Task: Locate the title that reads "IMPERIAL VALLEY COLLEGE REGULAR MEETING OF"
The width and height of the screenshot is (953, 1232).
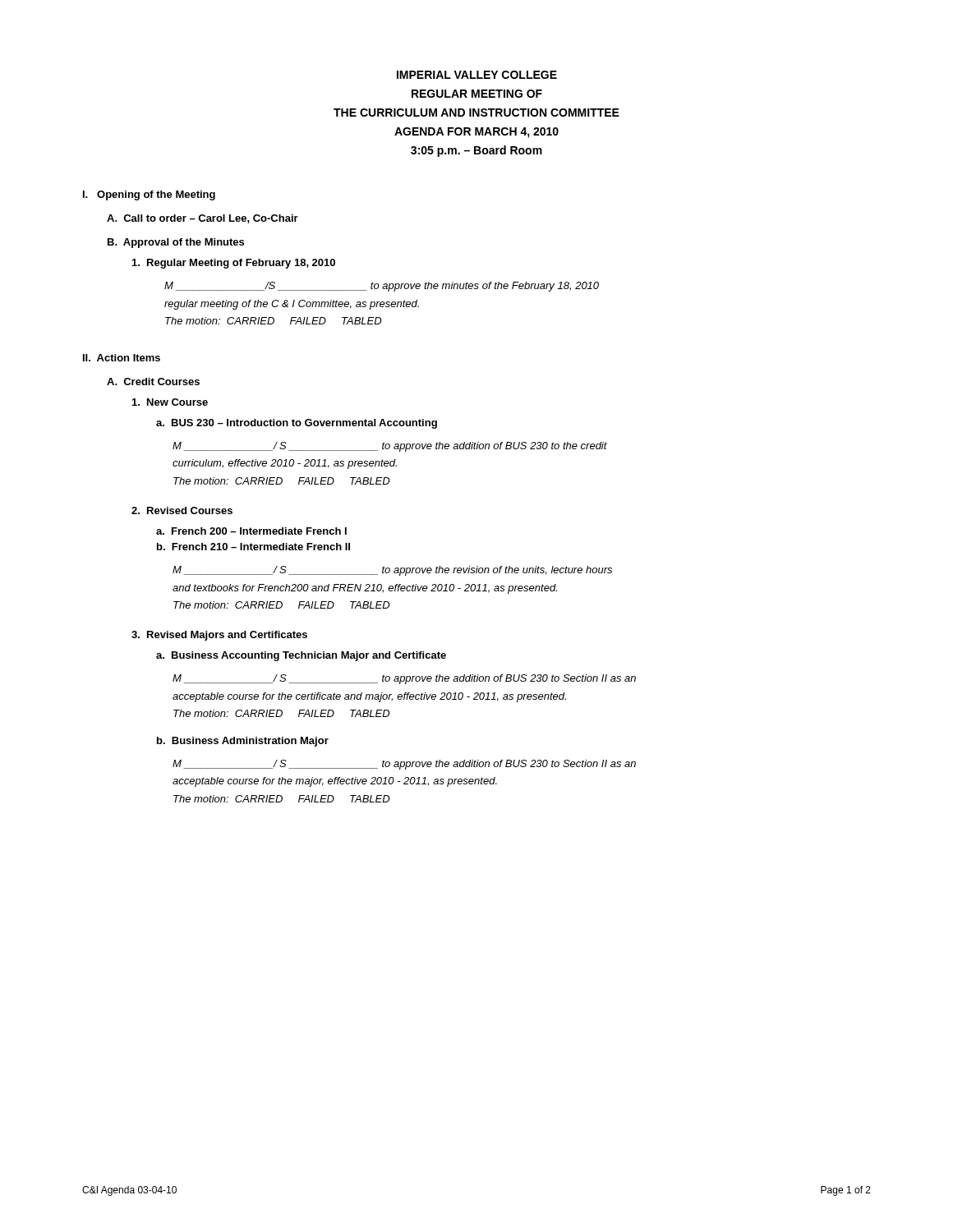Action: point(476,113)
